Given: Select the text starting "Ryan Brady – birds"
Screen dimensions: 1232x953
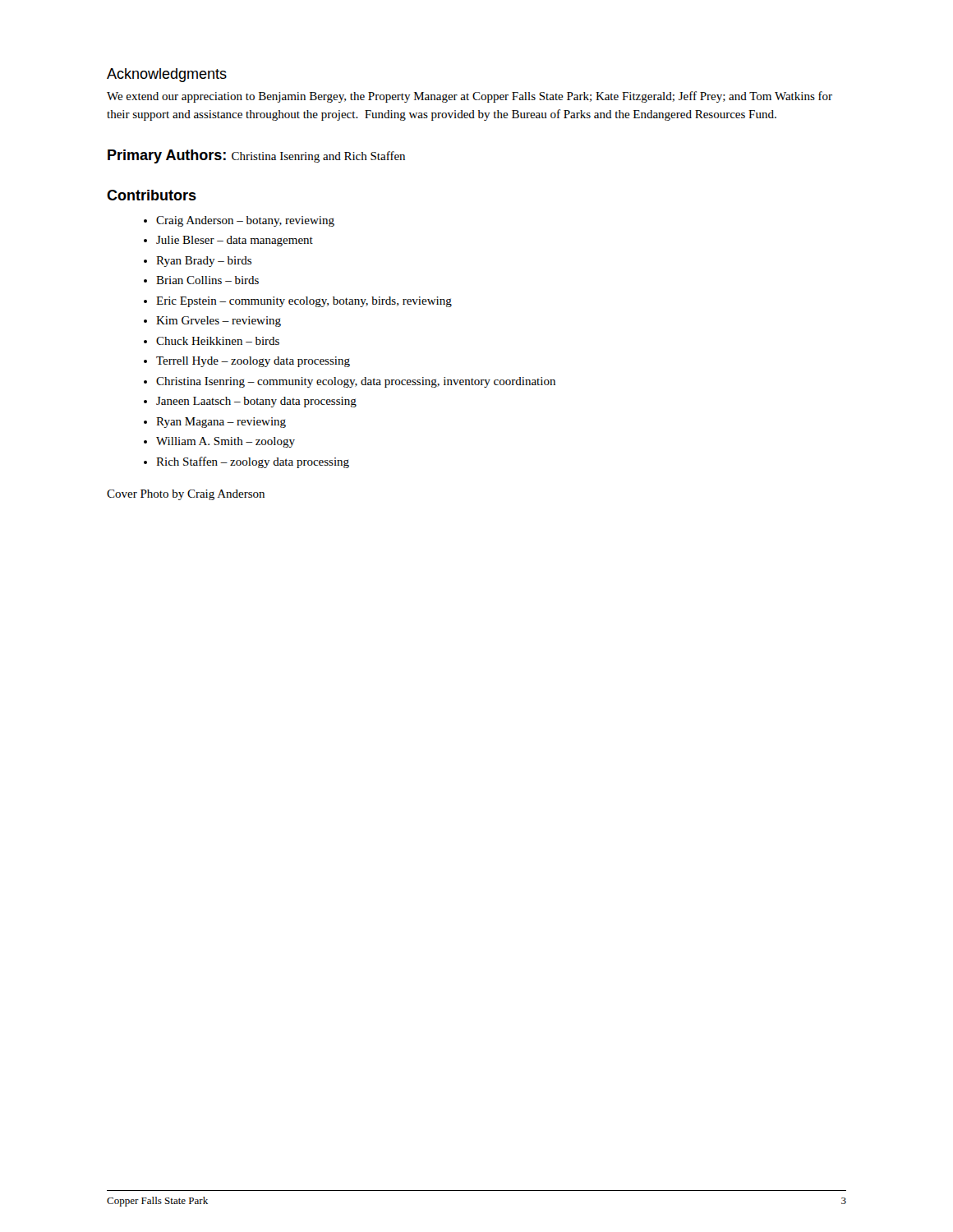Looking at the screenshot, I should [x=204, y=260].
